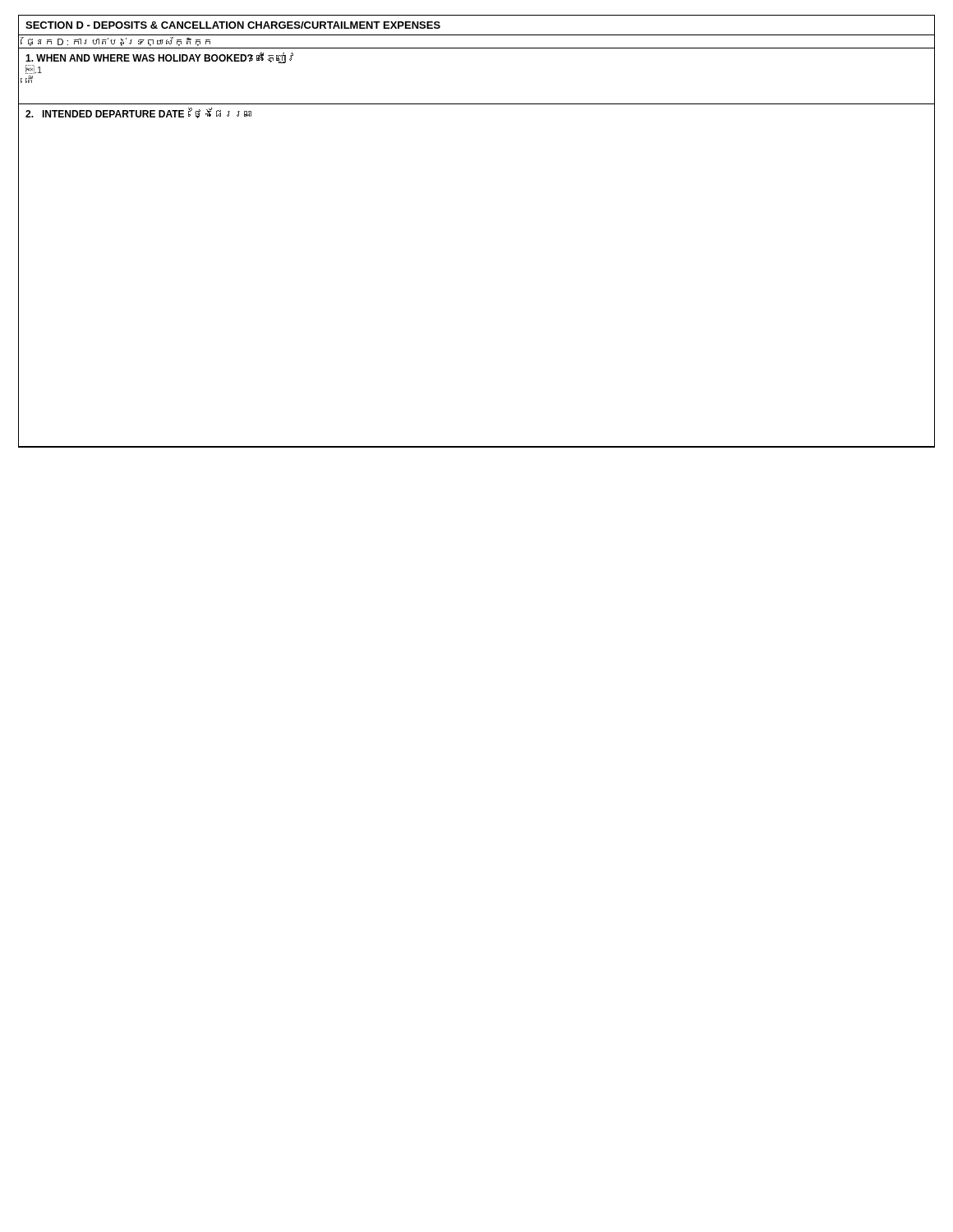Point to the text block starting "INTENDED DEPARTURE DATE ថ្ងៃផែររណ​ ​"
The width and height of the screenshot is (953, 1232).
[138, 113]
